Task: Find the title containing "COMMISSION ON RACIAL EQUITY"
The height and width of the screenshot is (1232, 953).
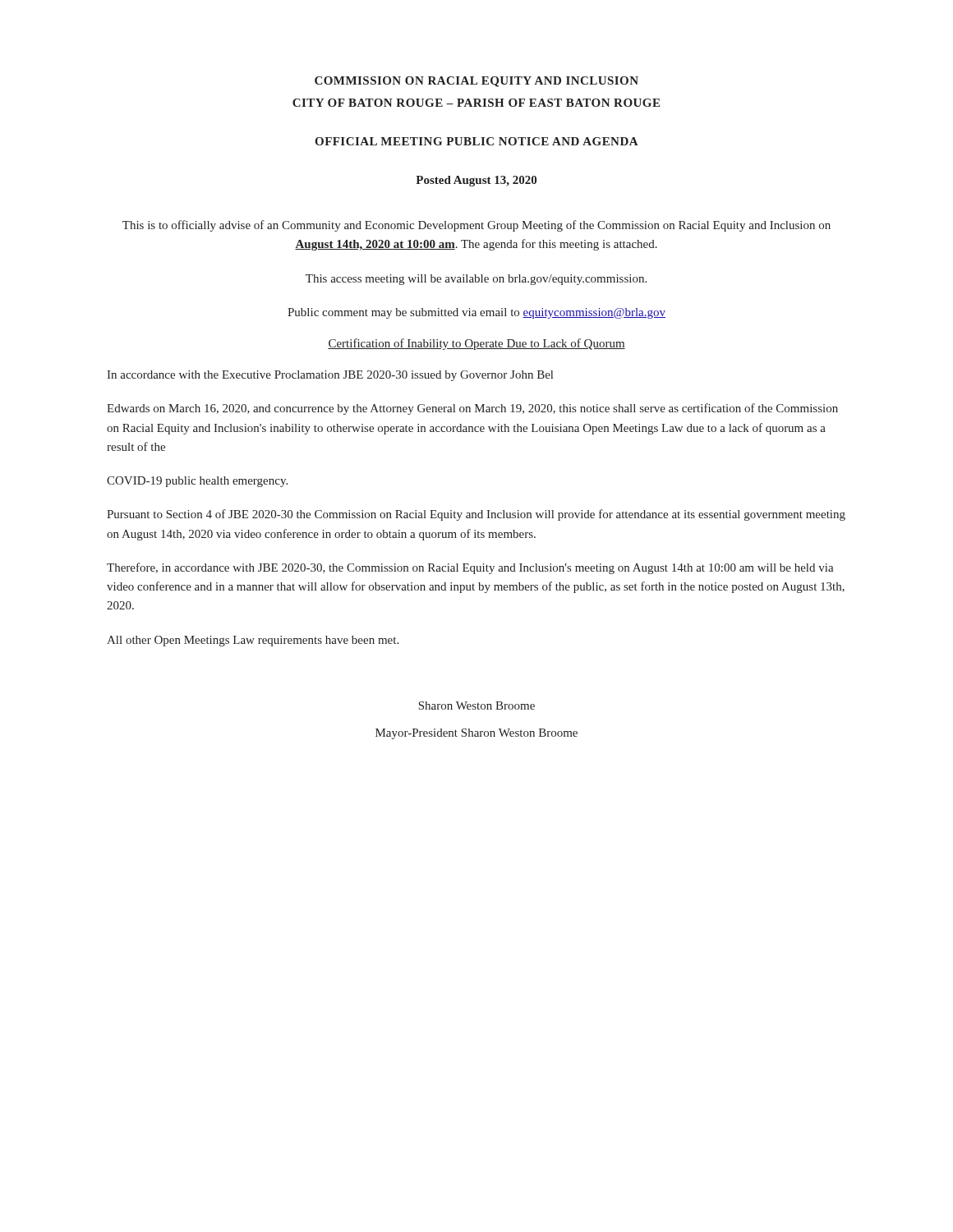Action: [476, 81]
